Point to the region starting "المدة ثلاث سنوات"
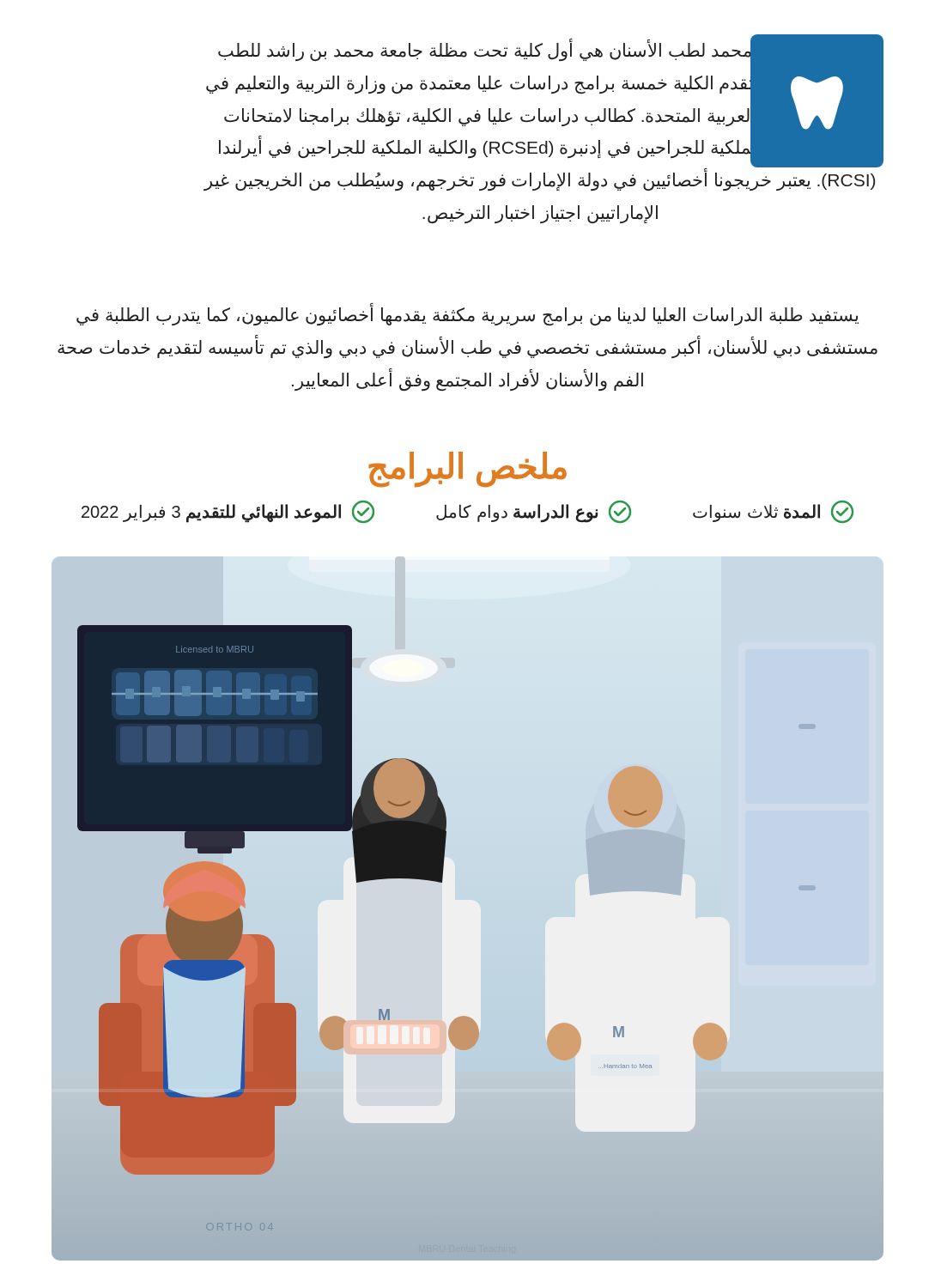 [x=773, y=512]
